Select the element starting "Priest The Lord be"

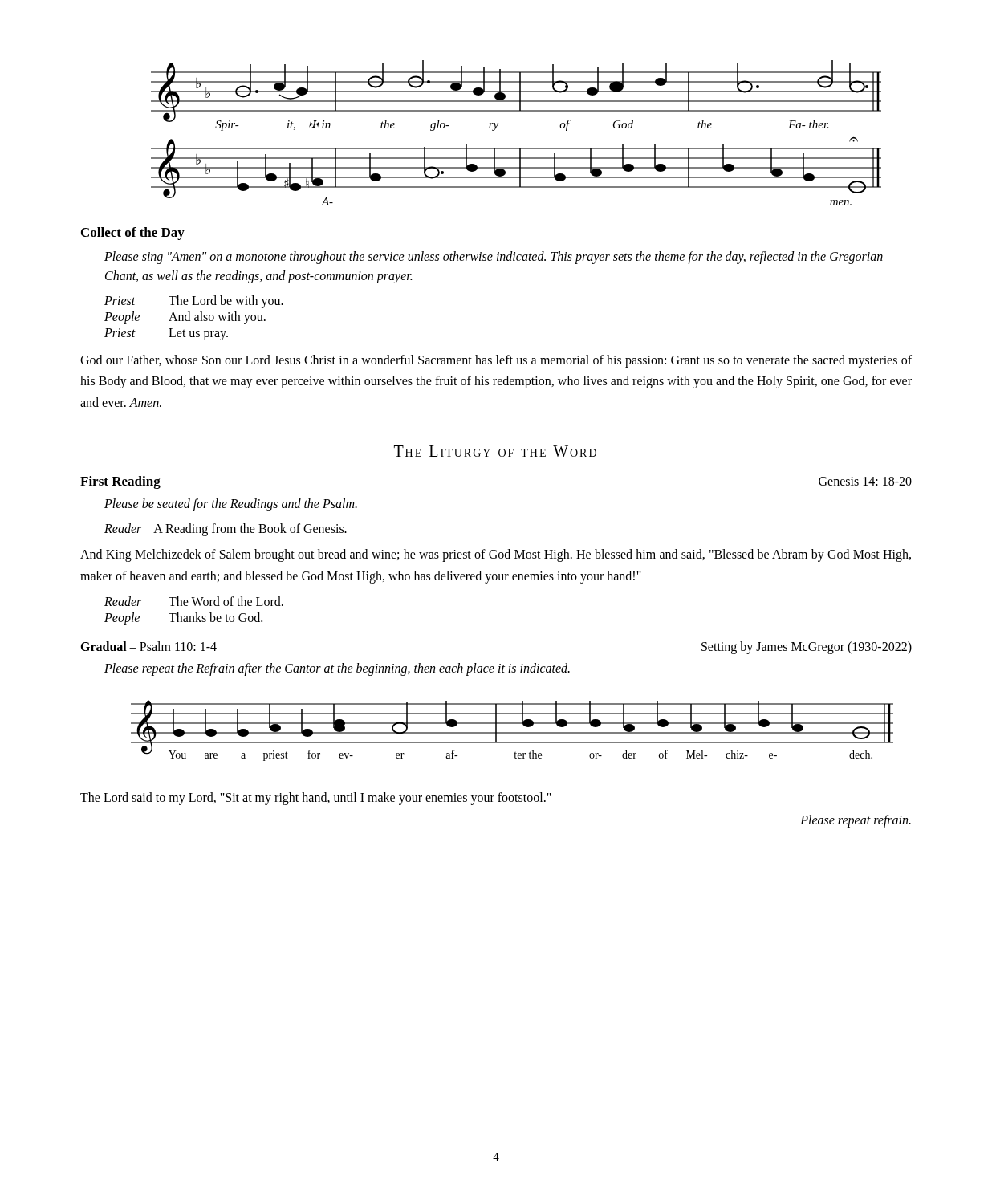(194, 302)
